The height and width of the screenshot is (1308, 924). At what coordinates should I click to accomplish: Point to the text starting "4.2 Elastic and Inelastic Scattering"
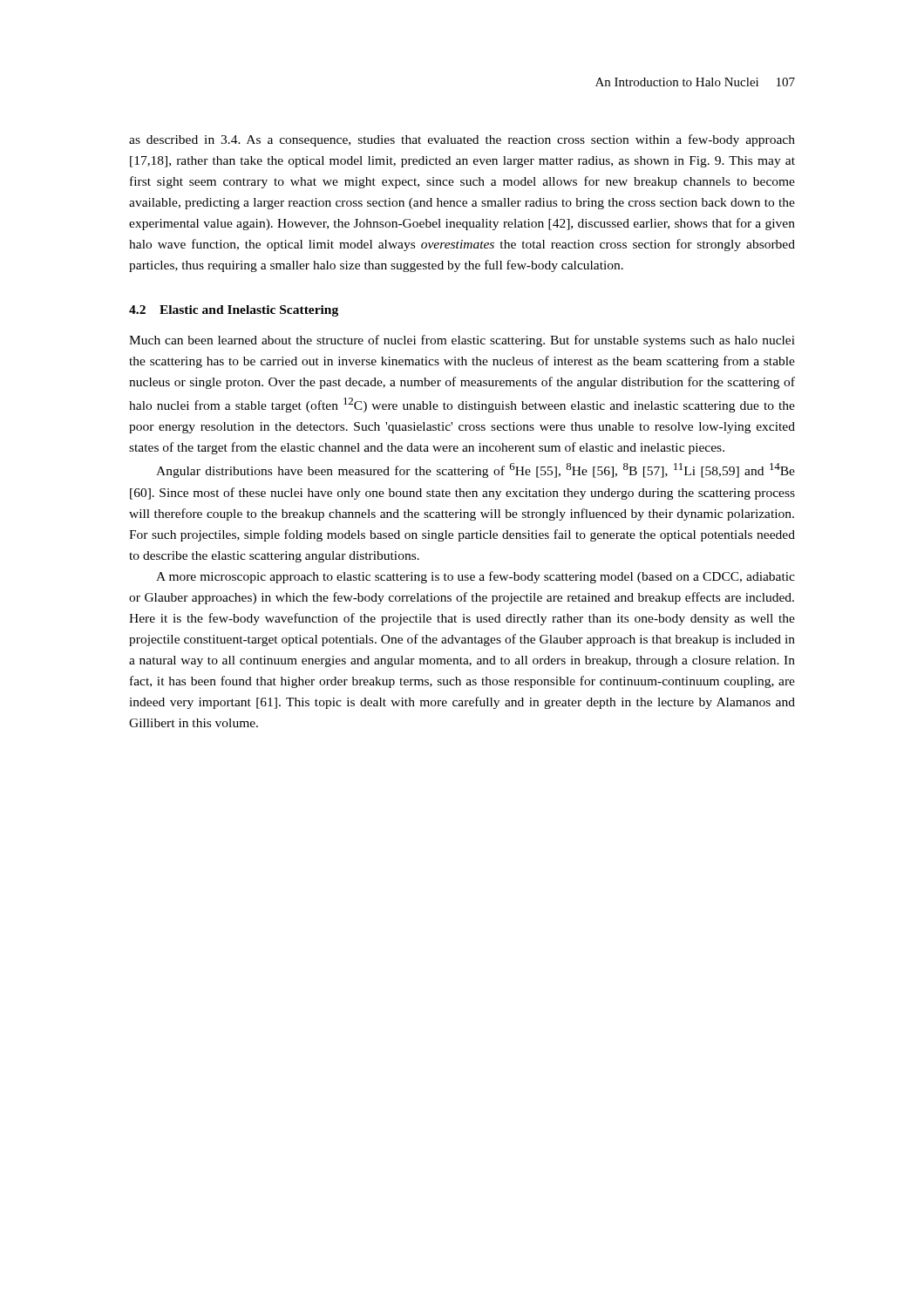coord(234,309)
